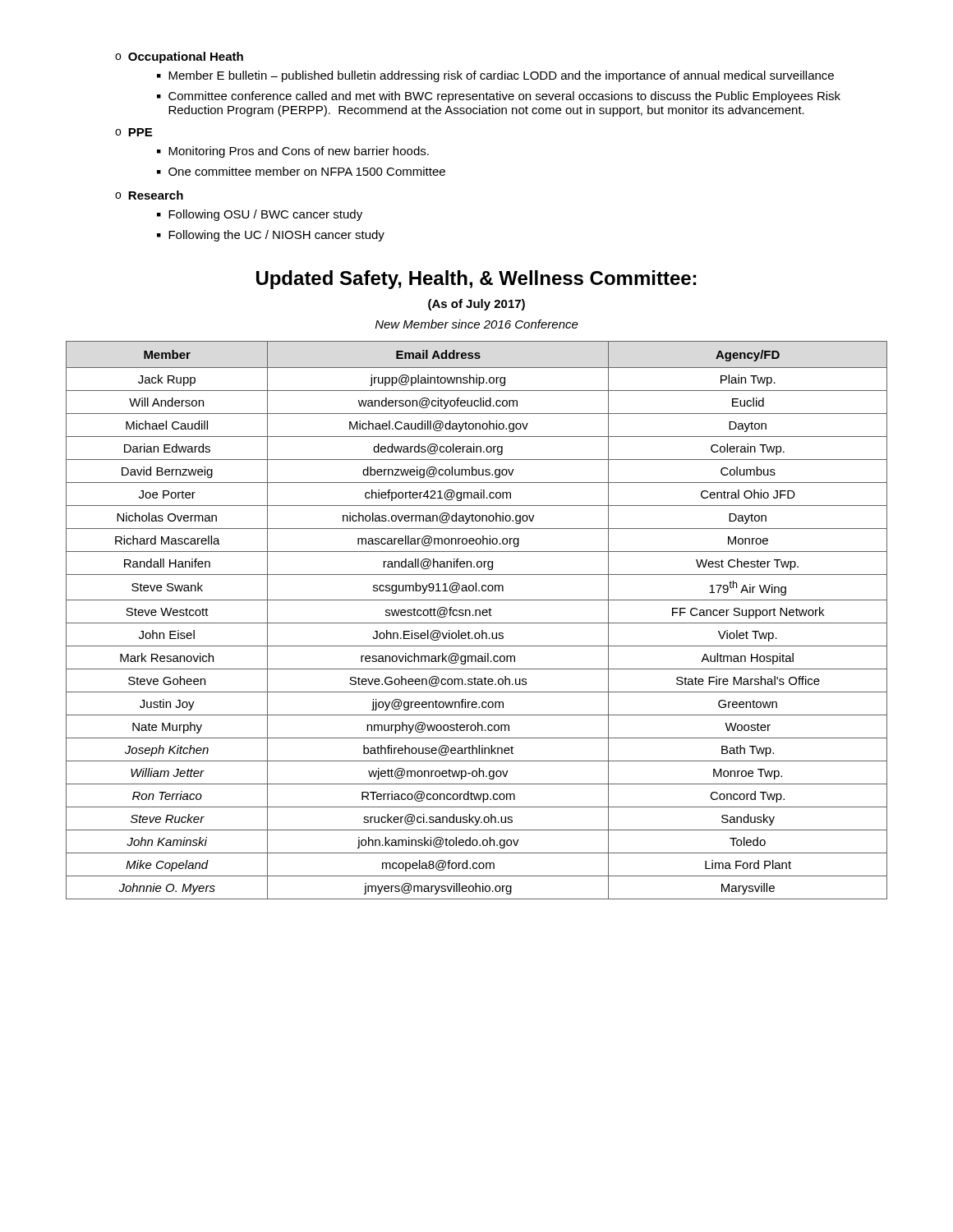The height and width of the screenshot is (1232, 953).
Task: Click on the list item that reads "▪ One committee member on NFPA 1500 Committee"
Action: [301, 172]
